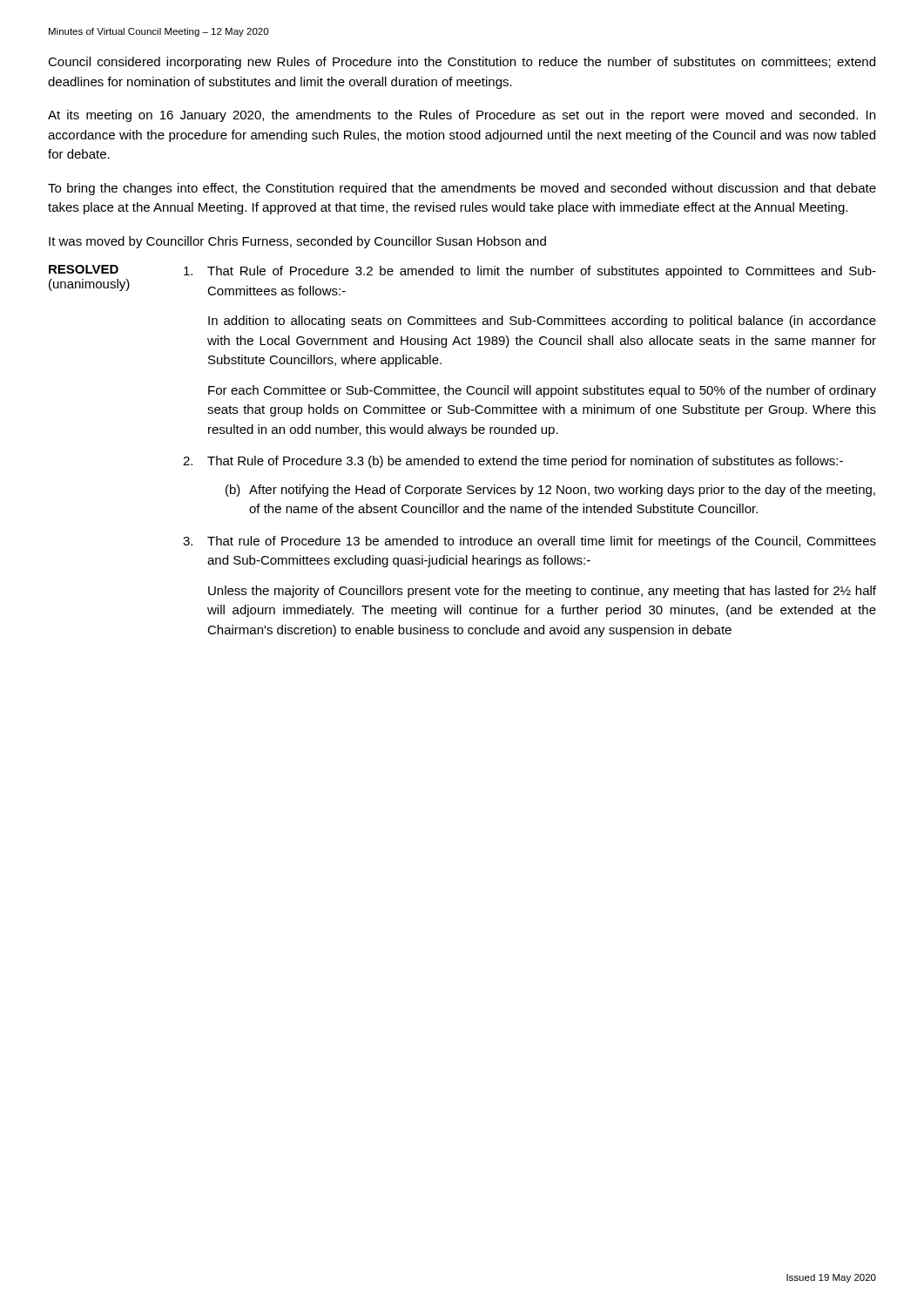Navigate to the text starting "2. That Rule of"

(x=529, y=485)
